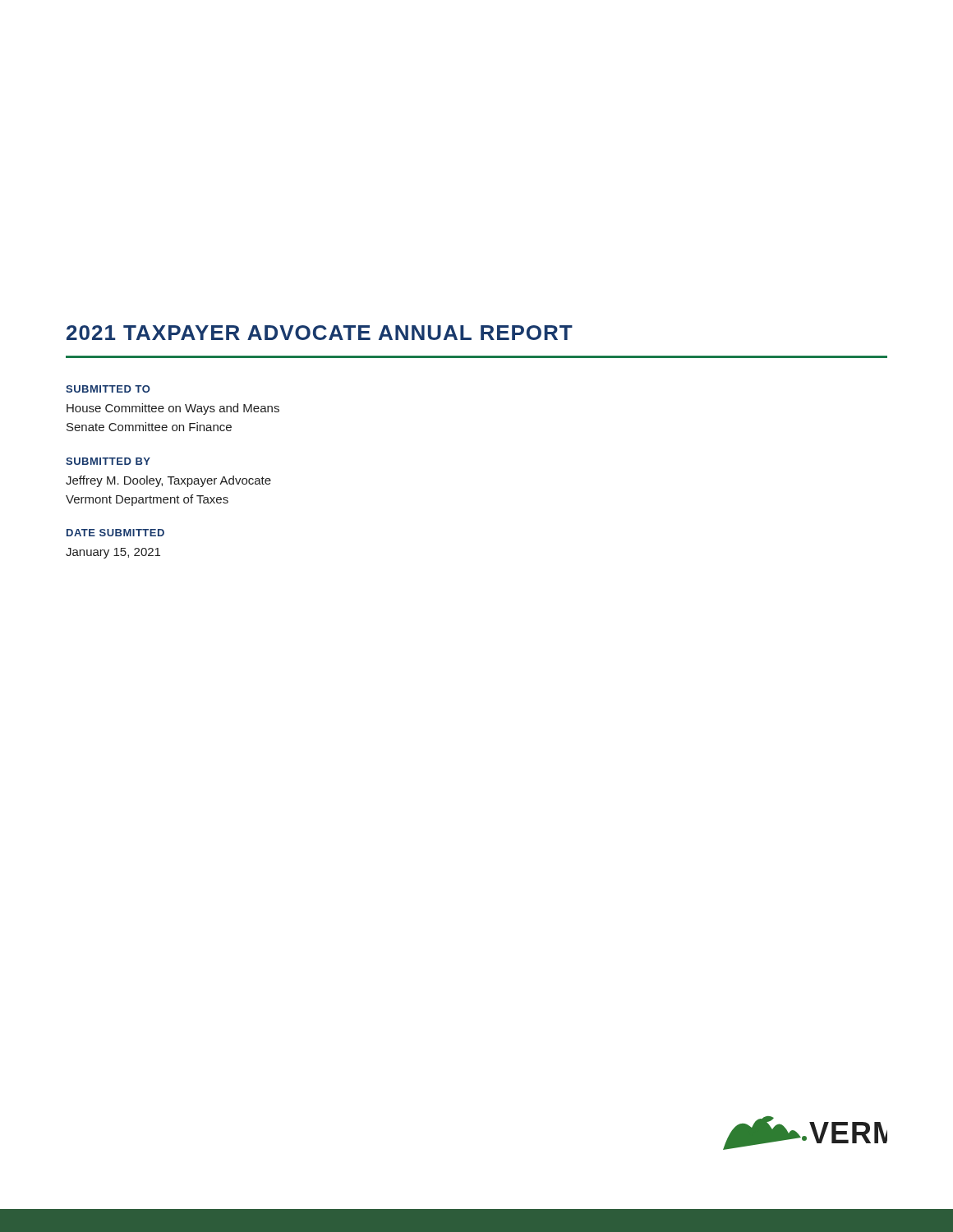
Task: Click on the text block starting "Date Submitted January 15, 2021"
Action: [115, 533]
